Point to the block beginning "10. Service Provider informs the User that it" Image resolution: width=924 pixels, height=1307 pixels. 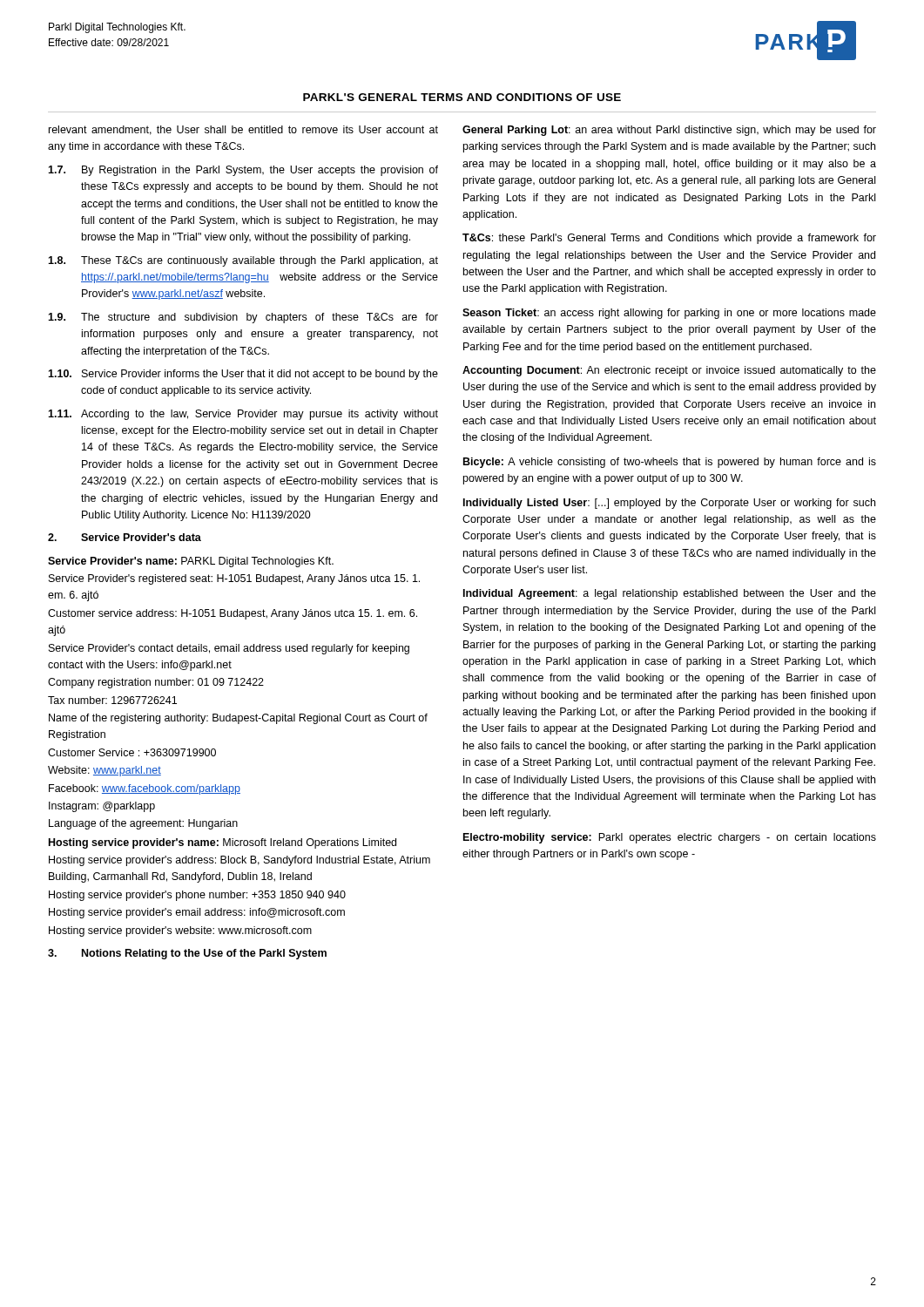tap(243, 383)
